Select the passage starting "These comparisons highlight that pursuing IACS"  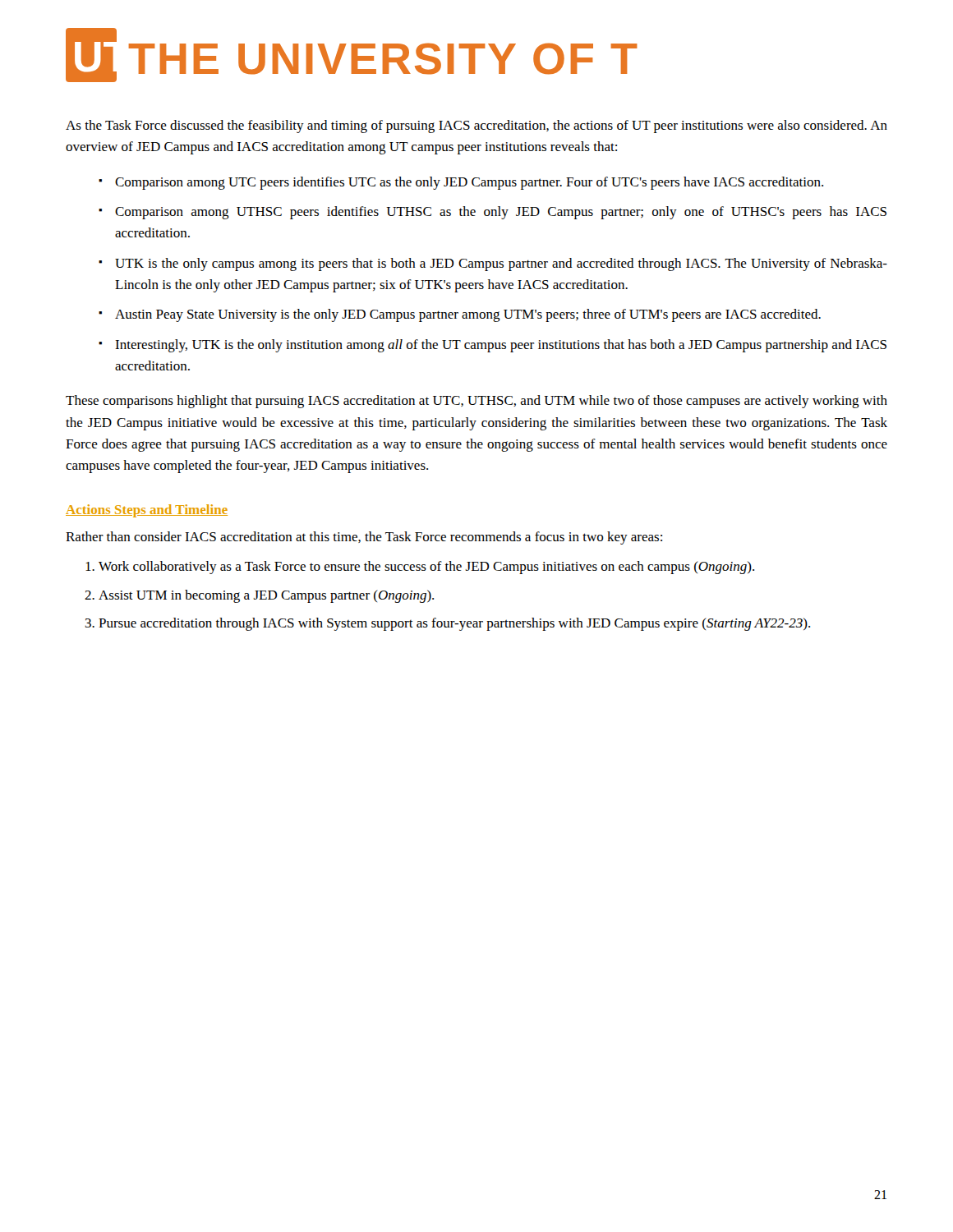coord(476,434)
